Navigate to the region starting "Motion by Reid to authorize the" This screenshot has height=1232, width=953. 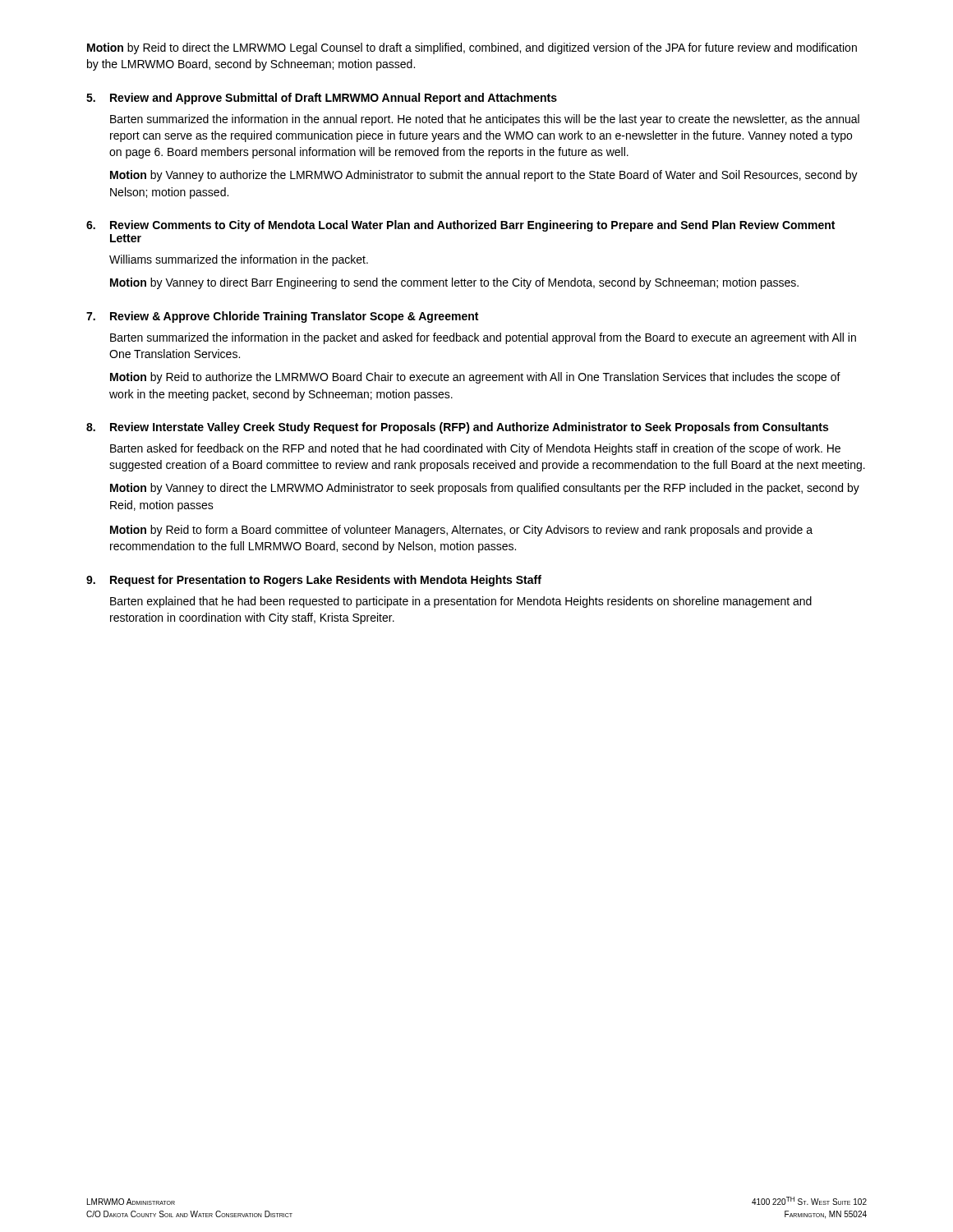coord(475,385)
